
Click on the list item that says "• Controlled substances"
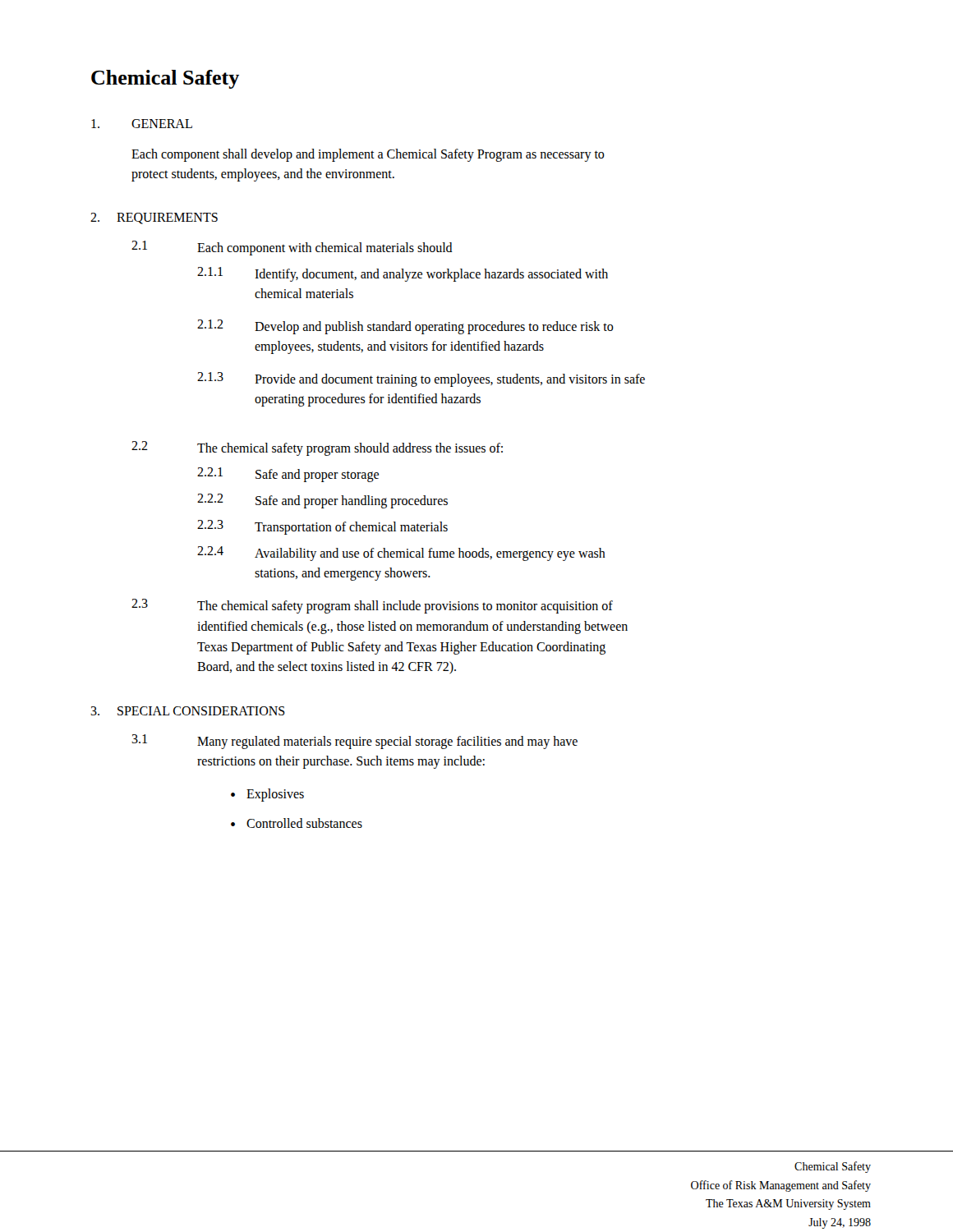pos(296,825)
